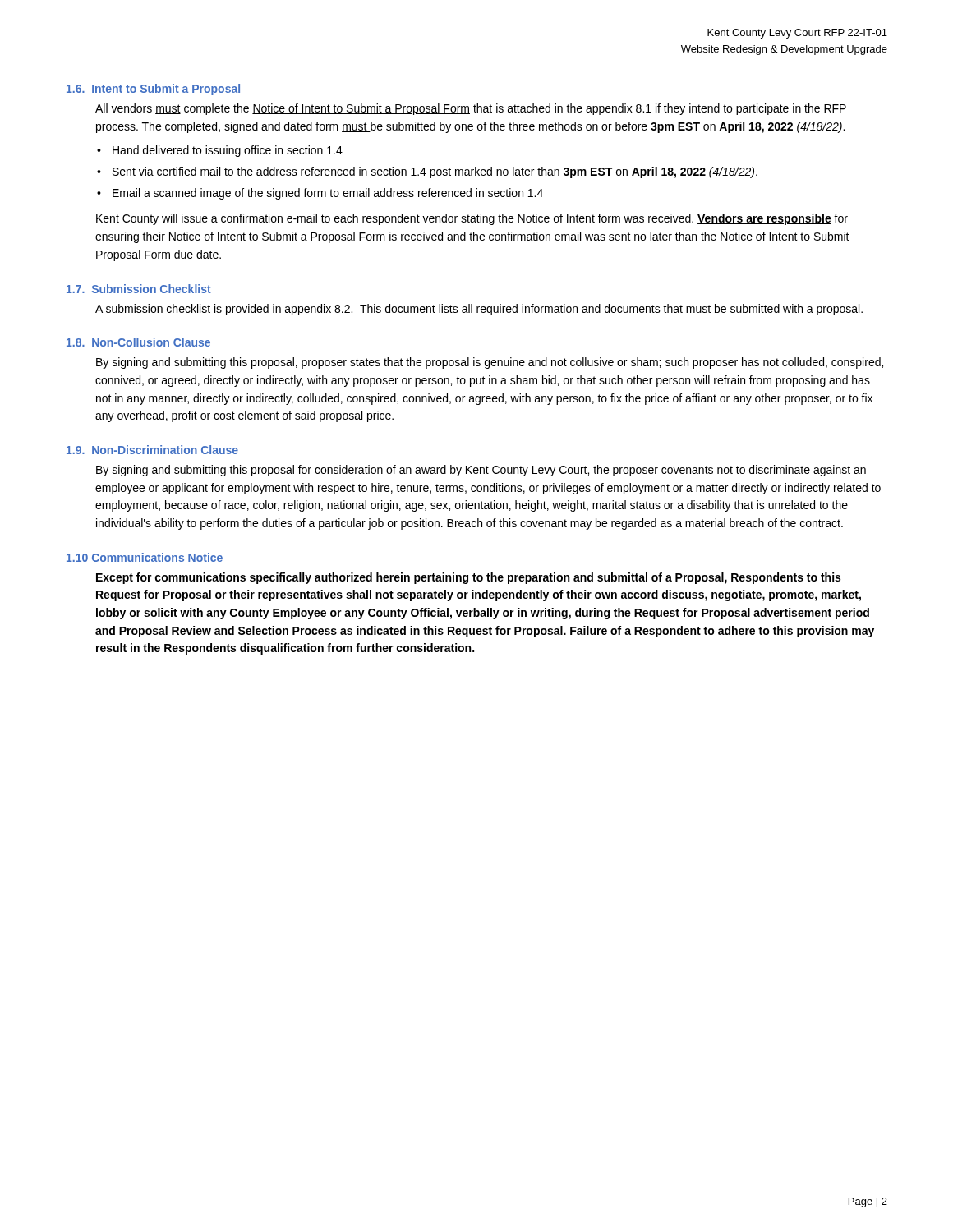The height and width of the screenshot is (1232, 953).
Task: Locate the block of text that opens with "Kent County will issue a confirmation e-mail"
Action: tap(472, 237)
